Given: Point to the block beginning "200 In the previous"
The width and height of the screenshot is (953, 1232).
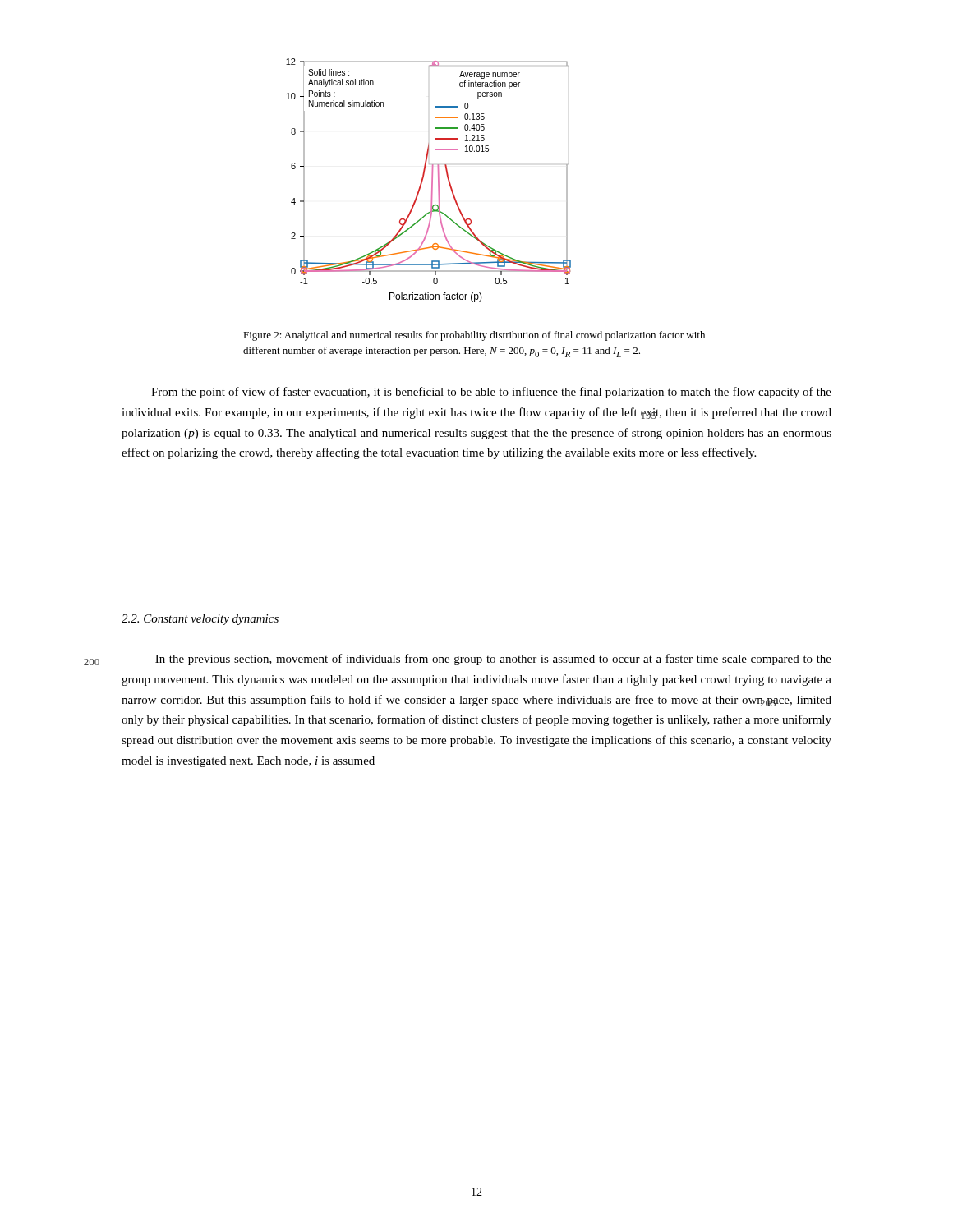Looking at the screenshot, I should click(x=476, y=710).
